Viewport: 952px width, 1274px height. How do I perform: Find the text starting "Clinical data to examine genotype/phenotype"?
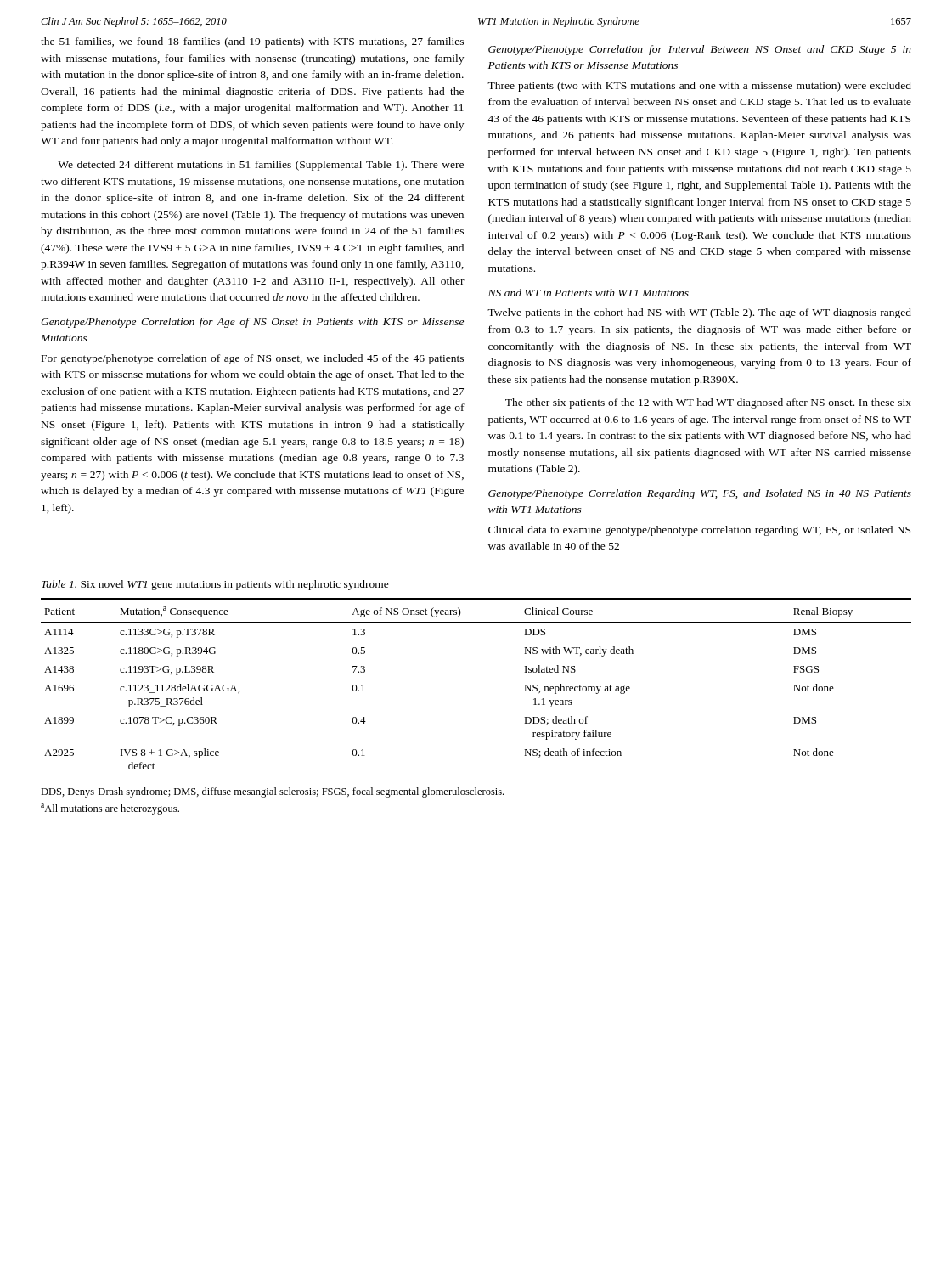(x=700, y=538)
